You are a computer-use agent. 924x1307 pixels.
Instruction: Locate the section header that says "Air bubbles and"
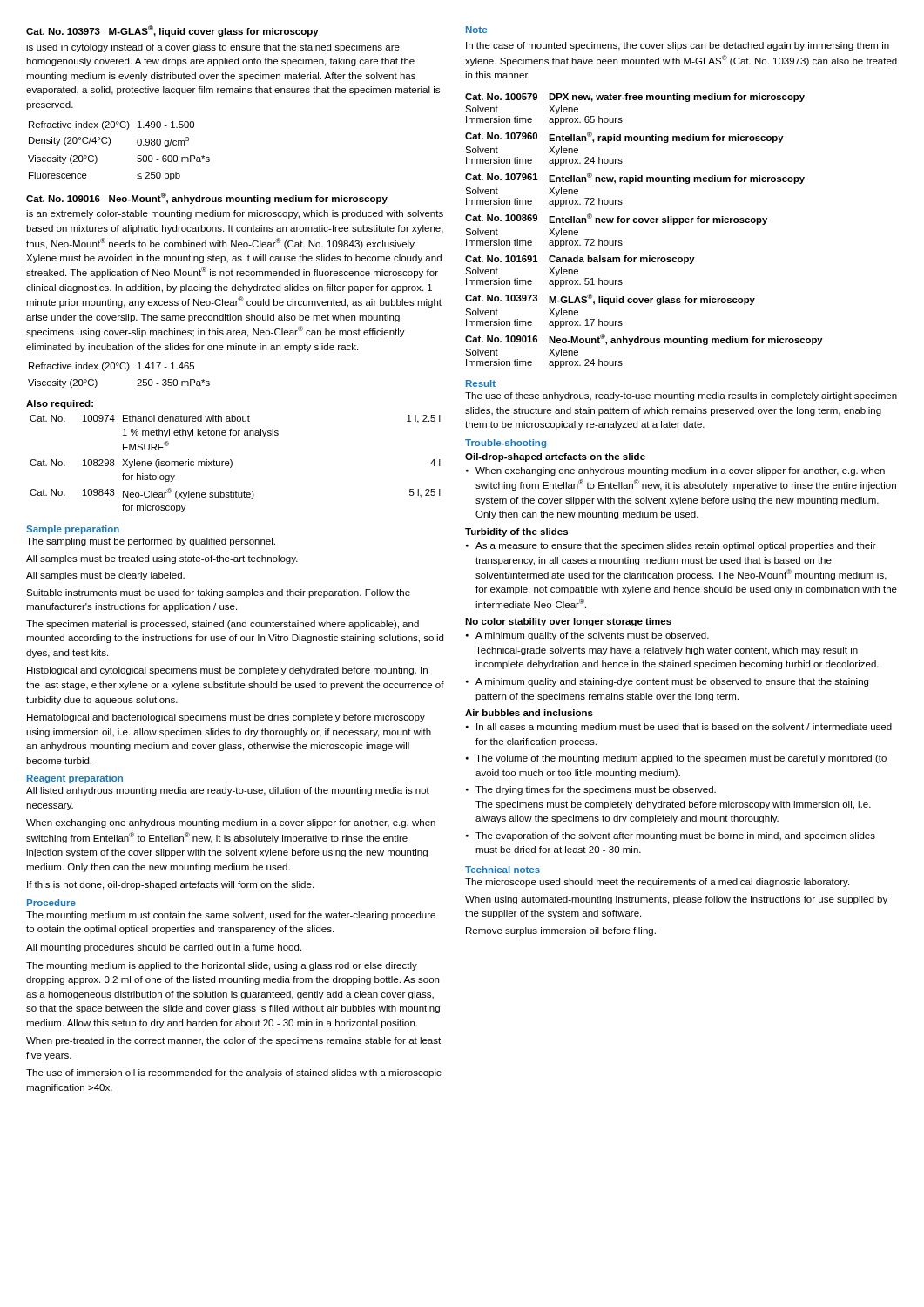click(529, 713)
